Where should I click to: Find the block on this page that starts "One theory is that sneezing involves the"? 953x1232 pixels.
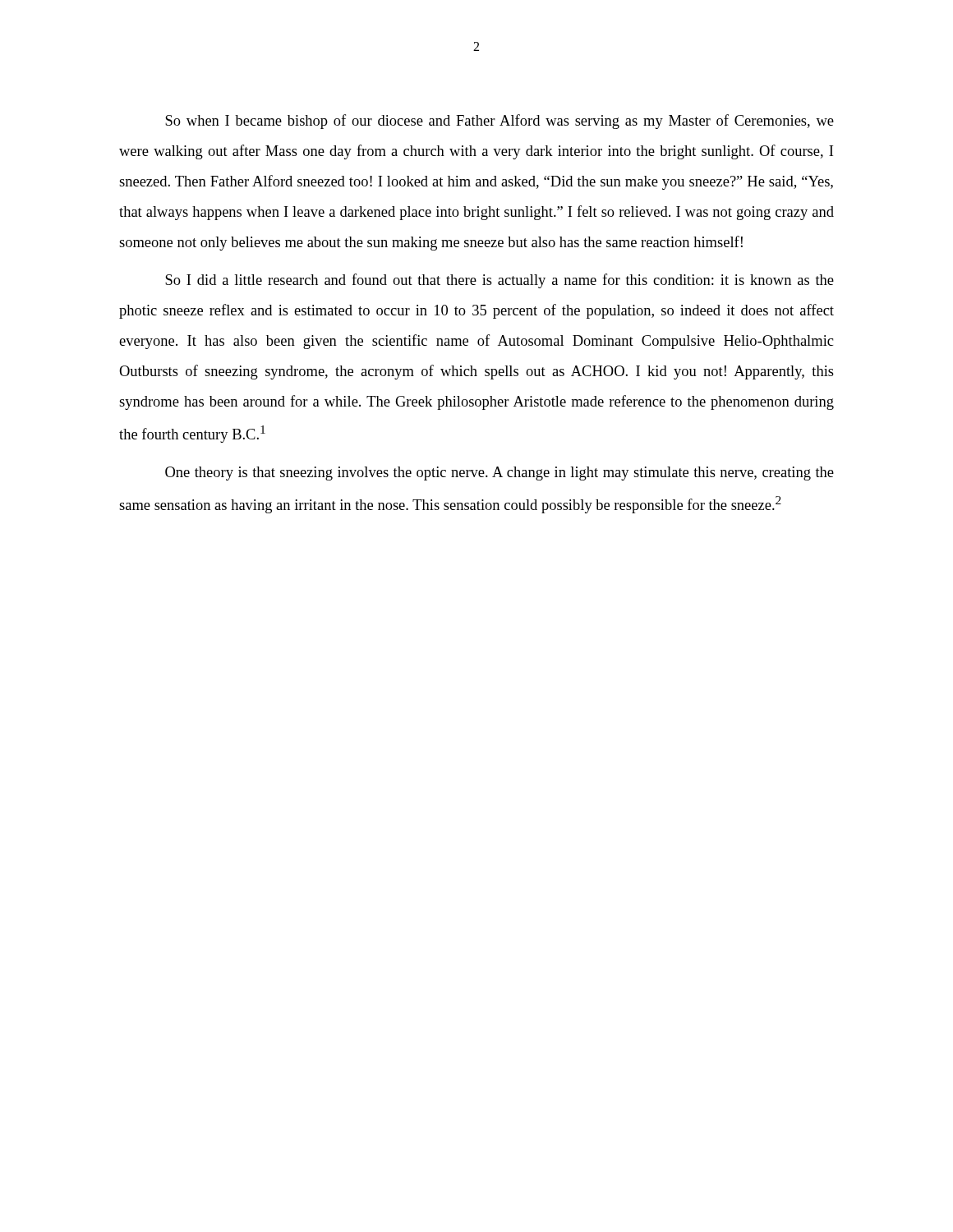pos(476,489)
